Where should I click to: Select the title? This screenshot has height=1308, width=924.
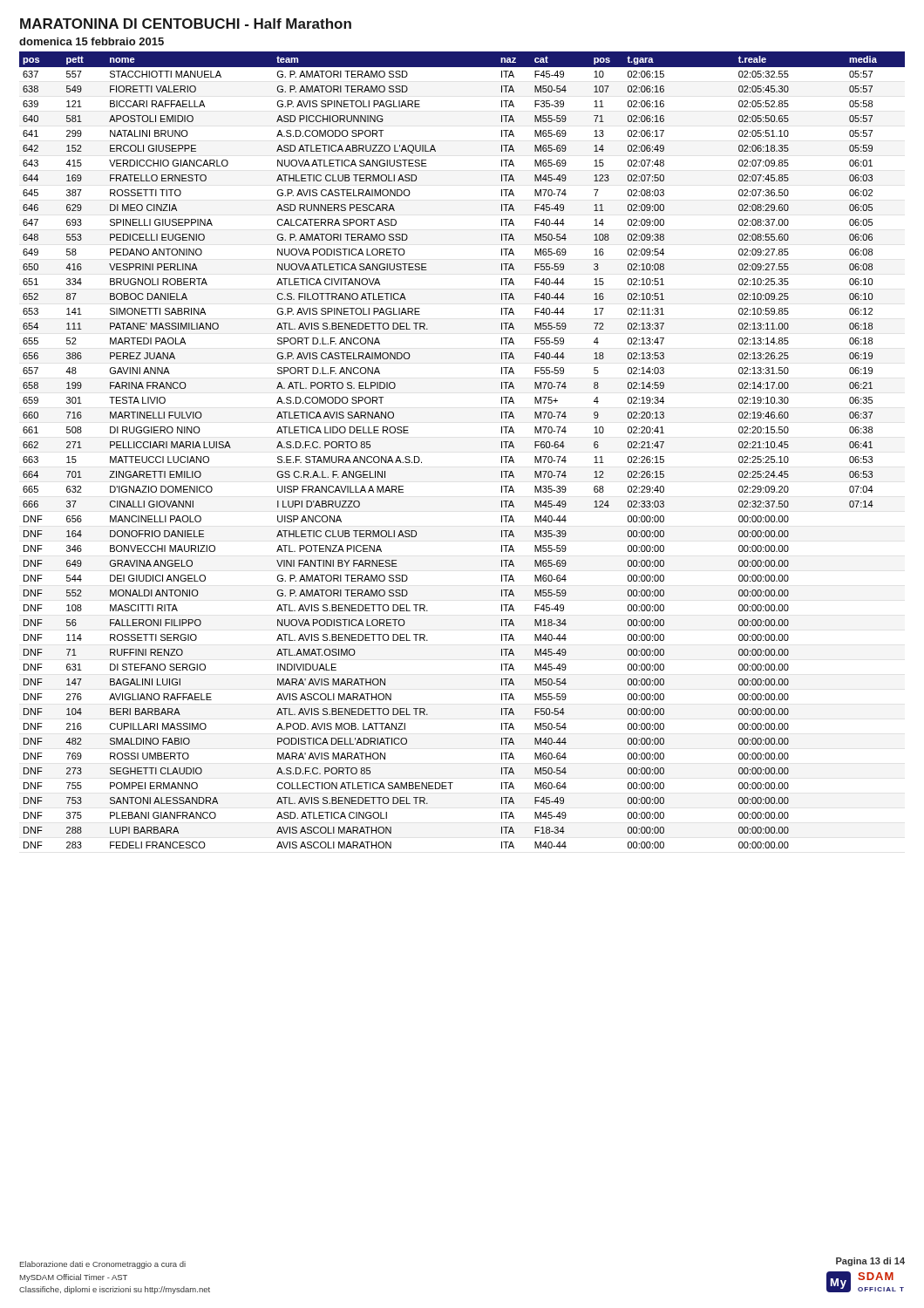tap(462, 24)
